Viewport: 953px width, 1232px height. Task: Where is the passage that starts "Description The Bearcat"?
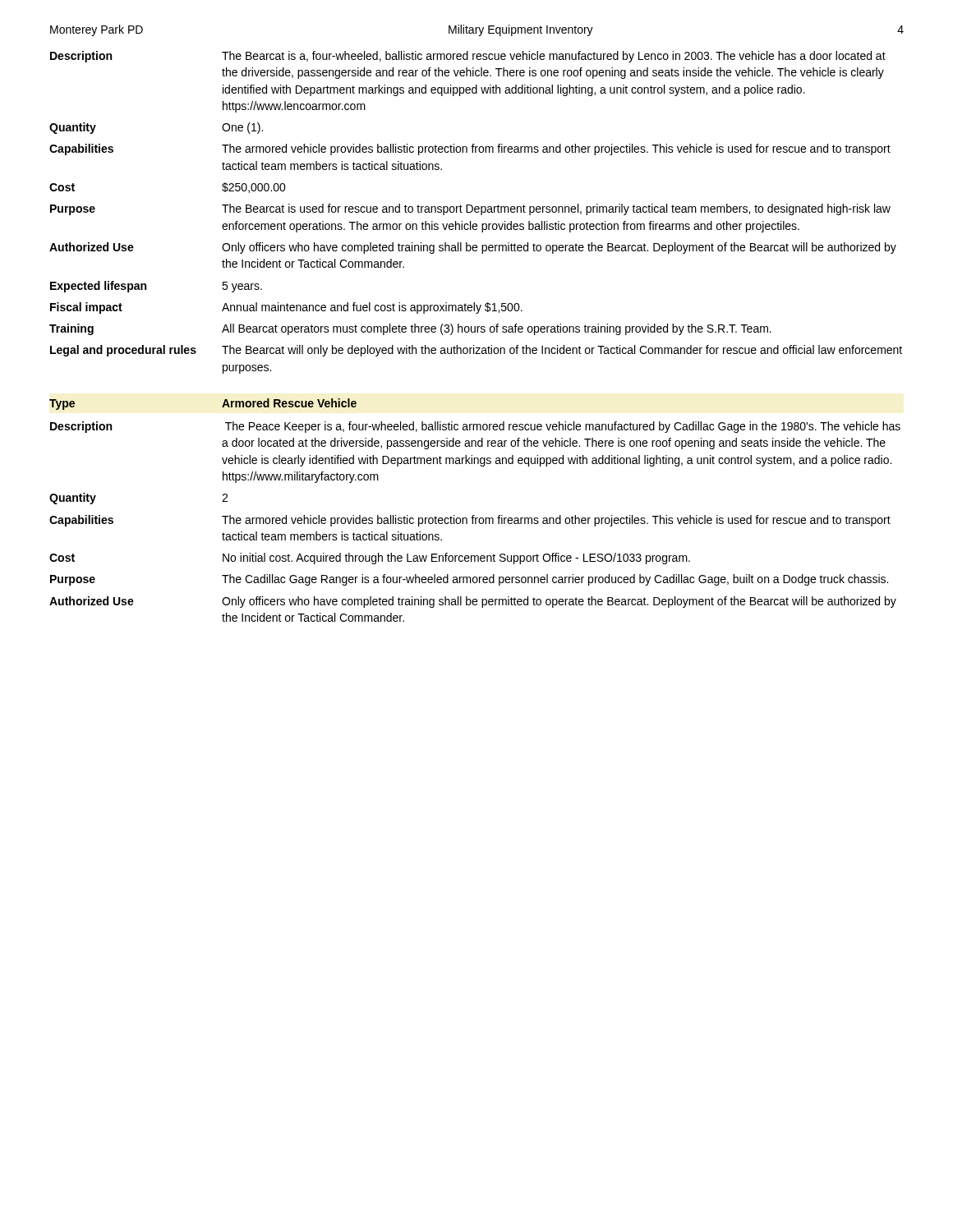click(x=476, y=81)
